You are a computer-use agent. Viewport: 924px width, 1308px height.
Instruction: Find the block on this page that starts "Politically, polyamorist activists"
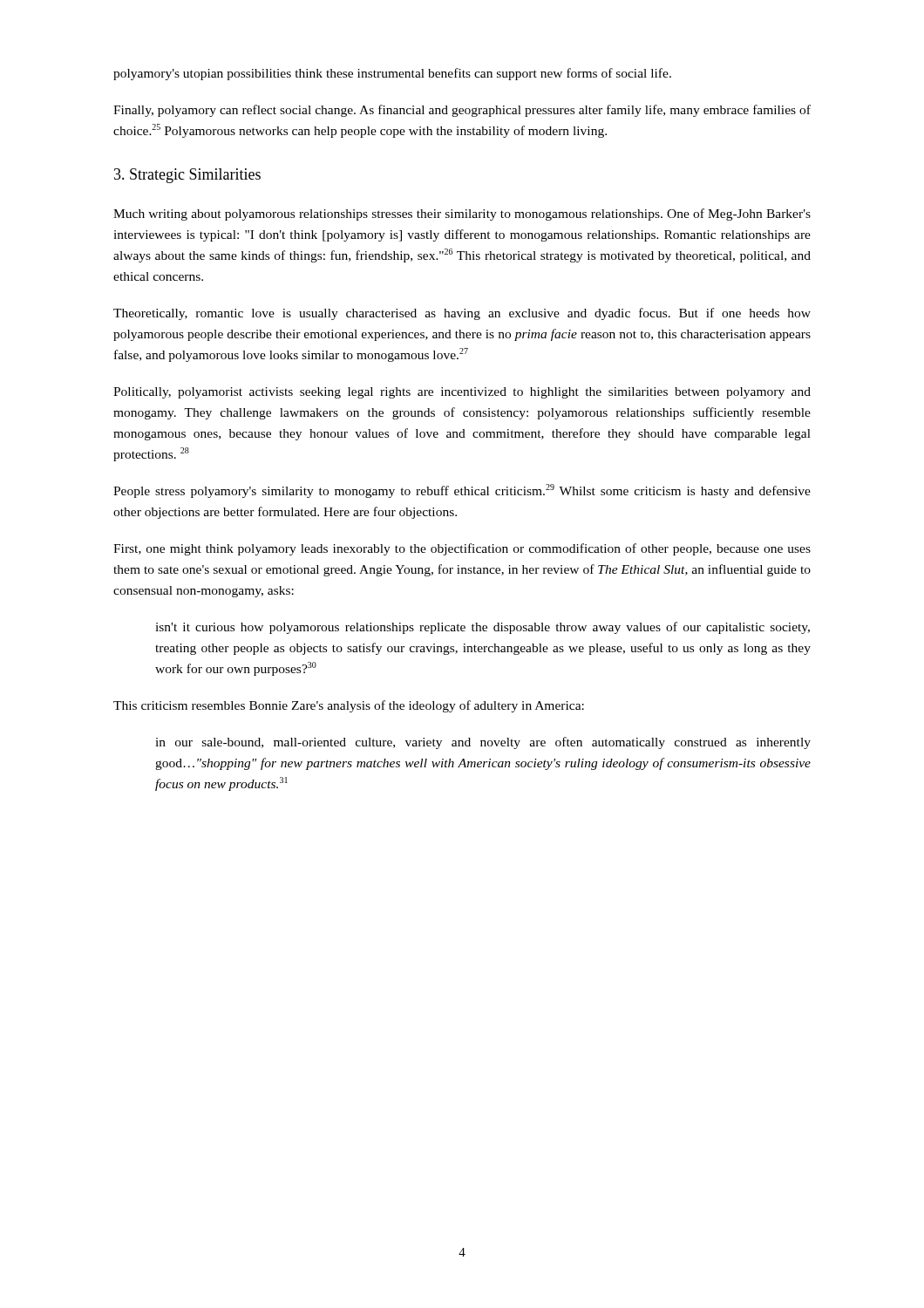(x=462, y=423)
